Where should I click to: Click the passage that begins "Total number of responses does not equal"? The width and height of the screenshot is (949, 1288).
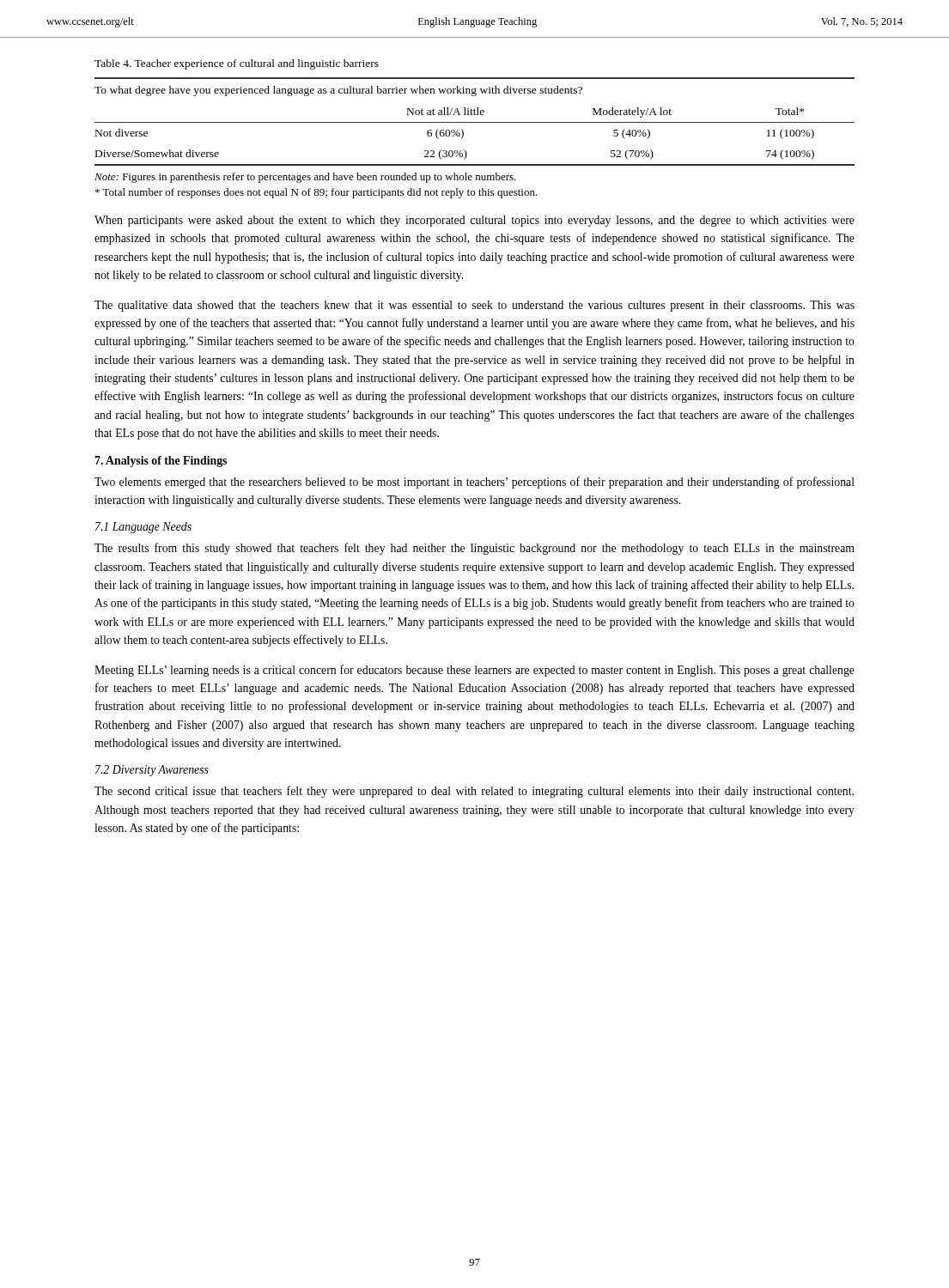pyautogui.click(x=316, y=192)
